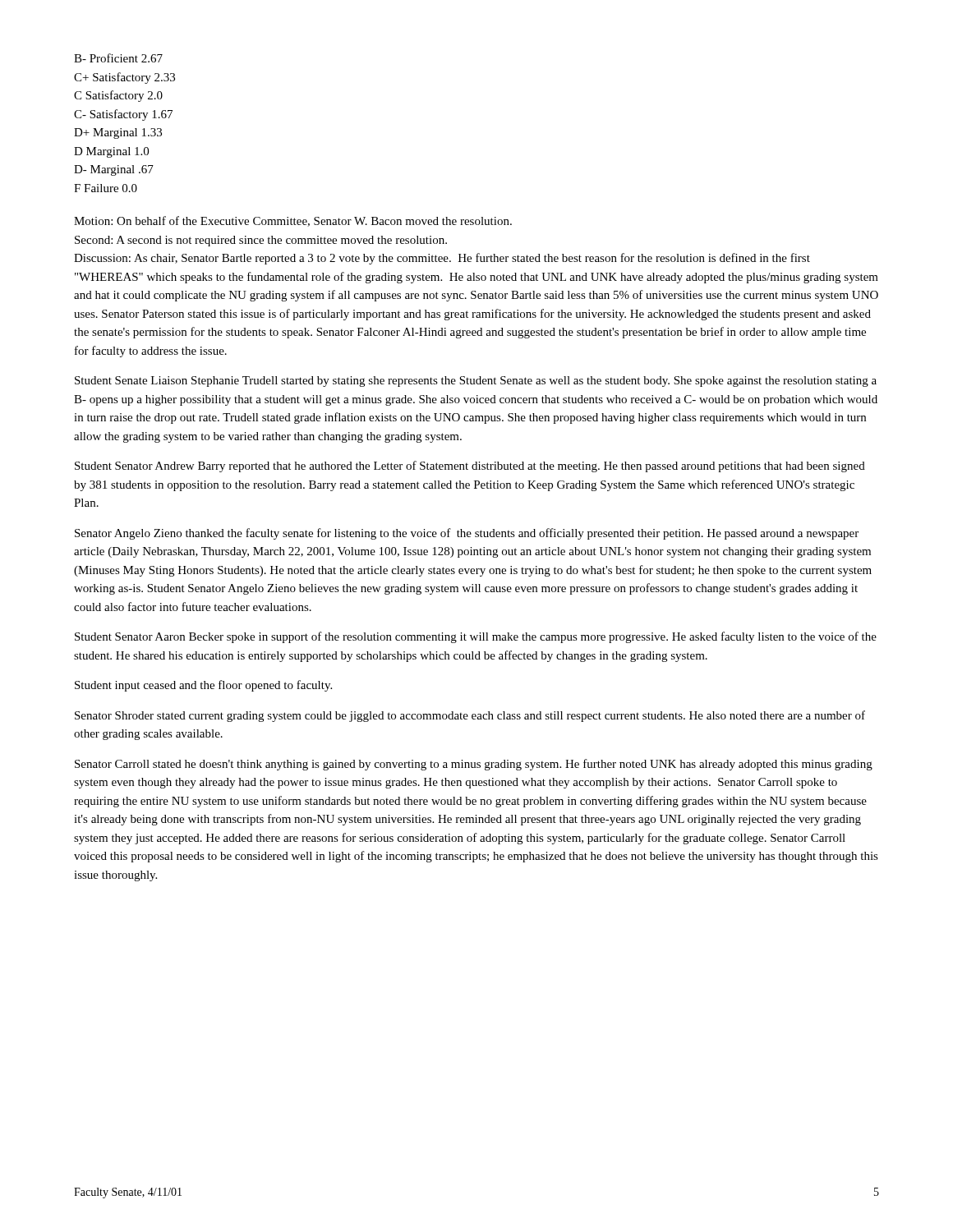
Task: Find the block on this page that starts "B- Proficient 2.67 C+"
Action: pyautogui.click(x=125, y=123)
